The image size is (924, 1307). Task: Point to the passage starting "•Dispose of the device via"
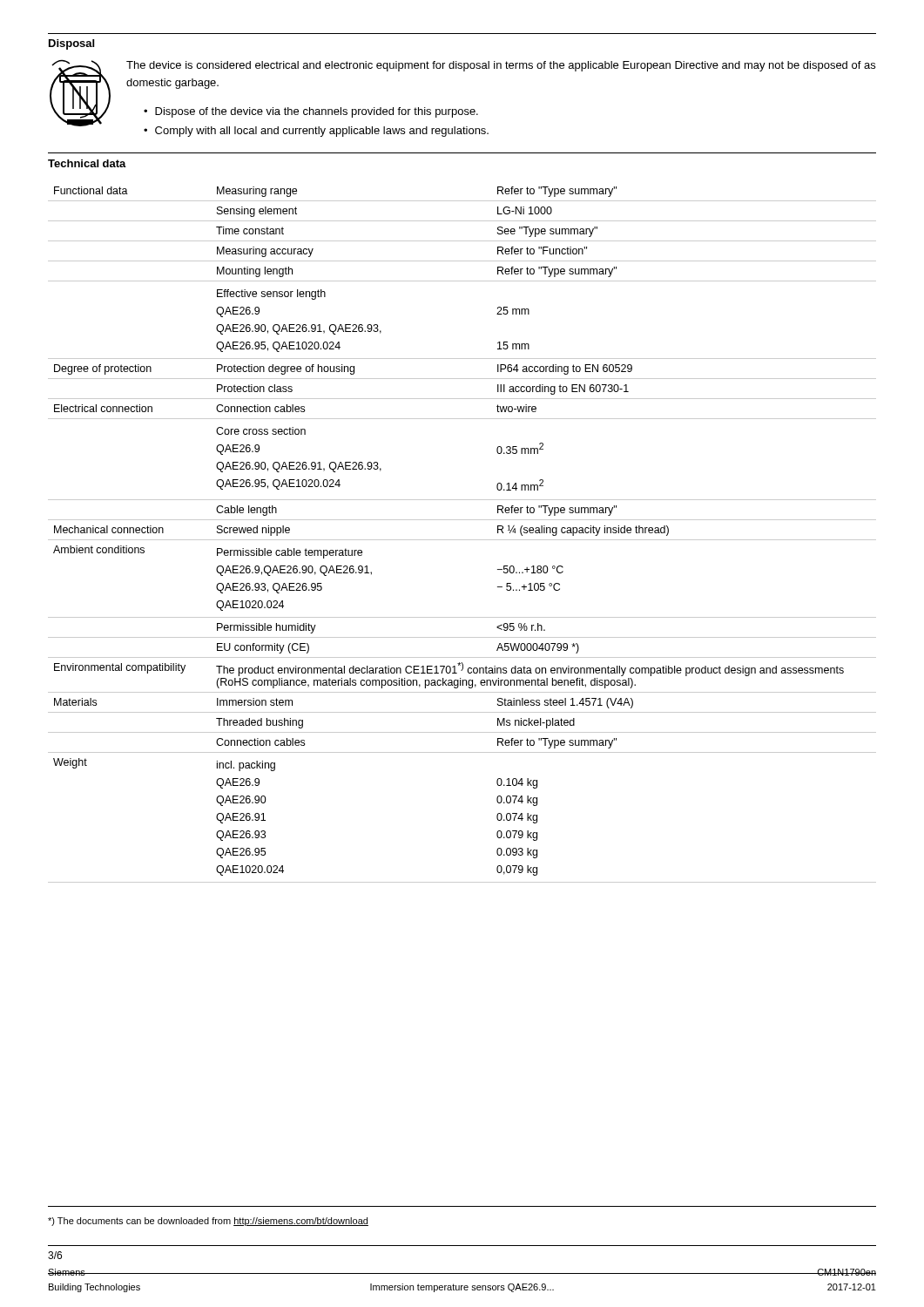click(x=311, y=111)
